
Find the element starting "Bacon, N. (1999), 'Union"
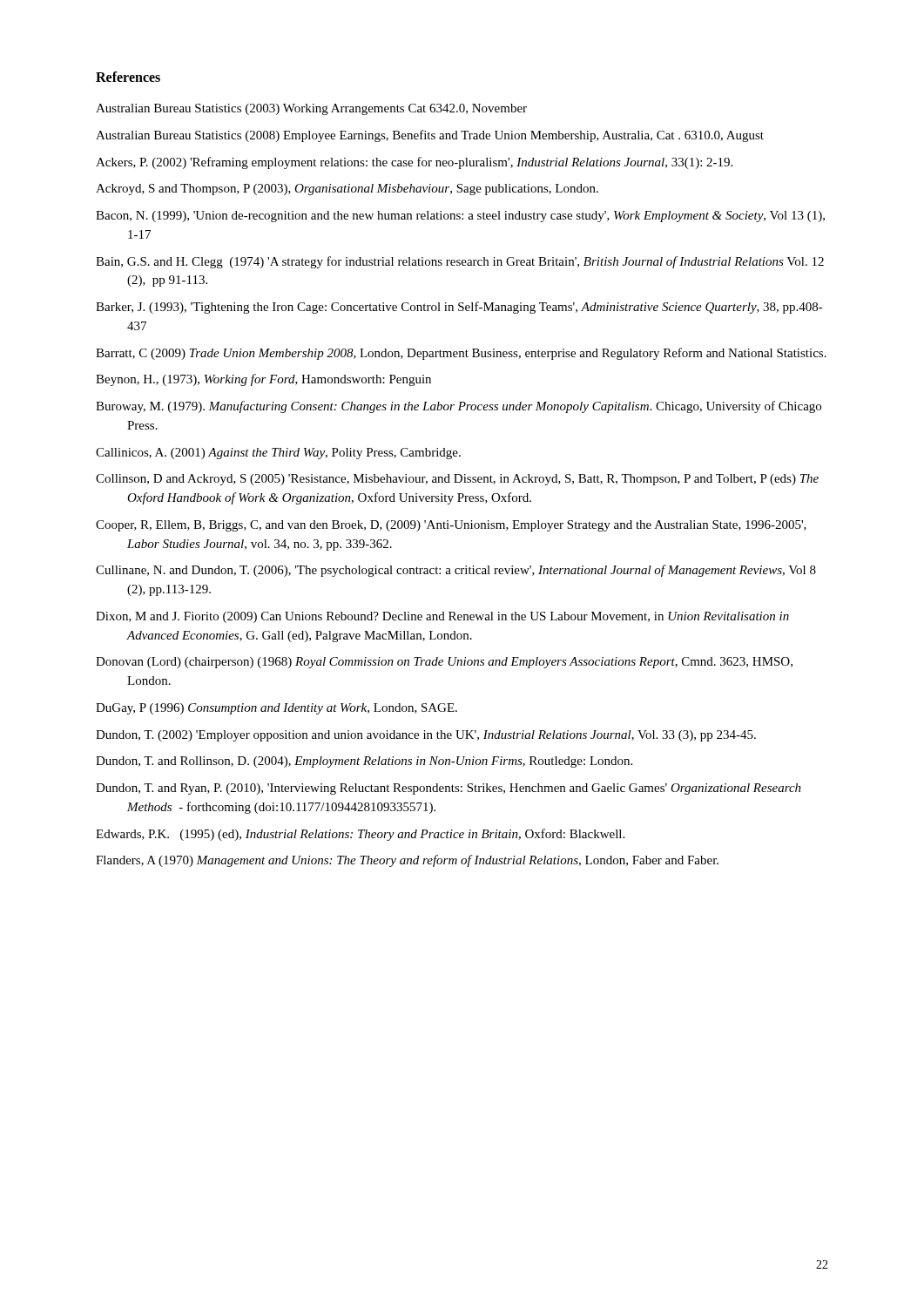[461, 225]
